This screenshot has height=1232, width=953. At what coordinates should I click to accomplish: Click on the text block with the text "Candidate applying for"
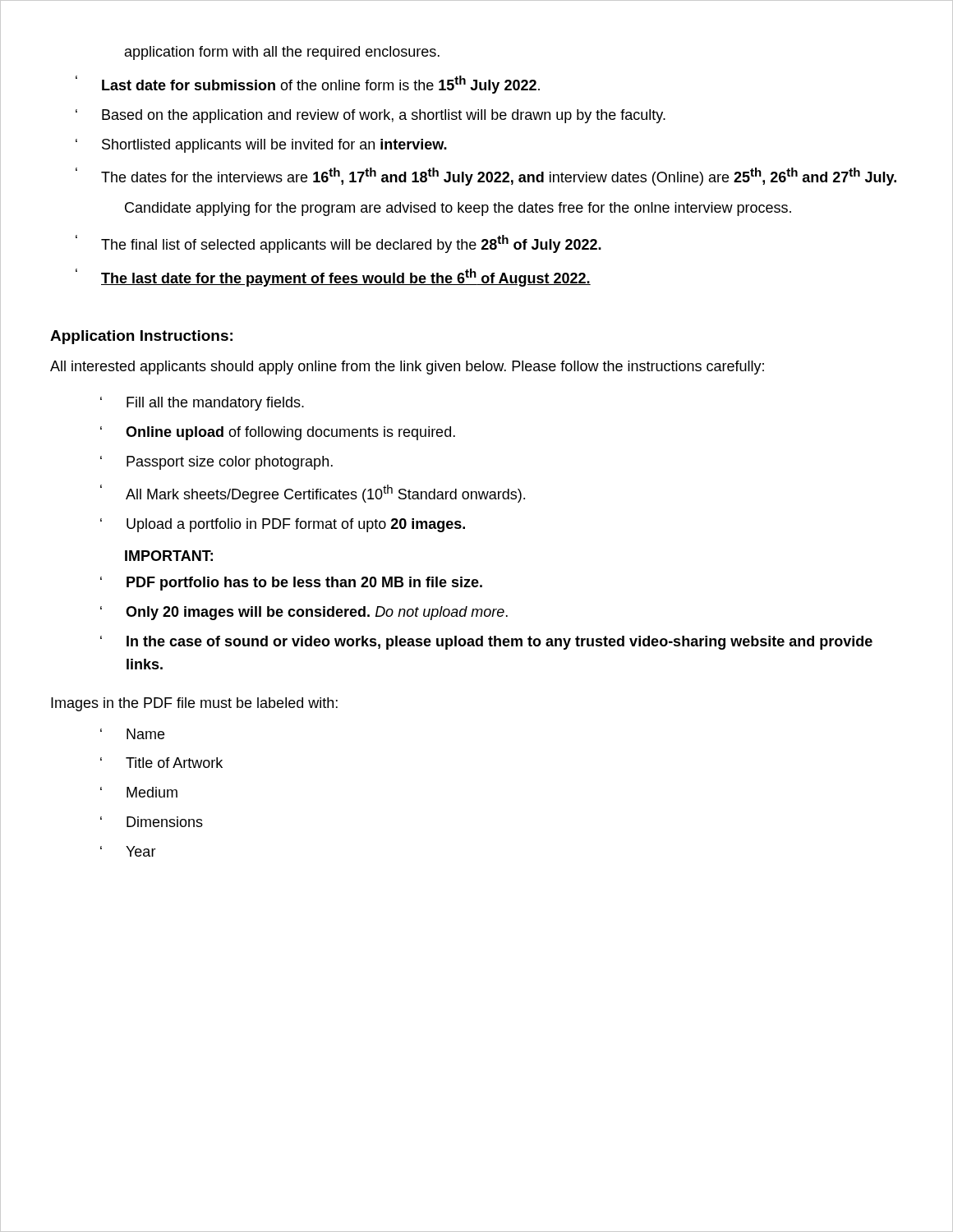(458, 208)
